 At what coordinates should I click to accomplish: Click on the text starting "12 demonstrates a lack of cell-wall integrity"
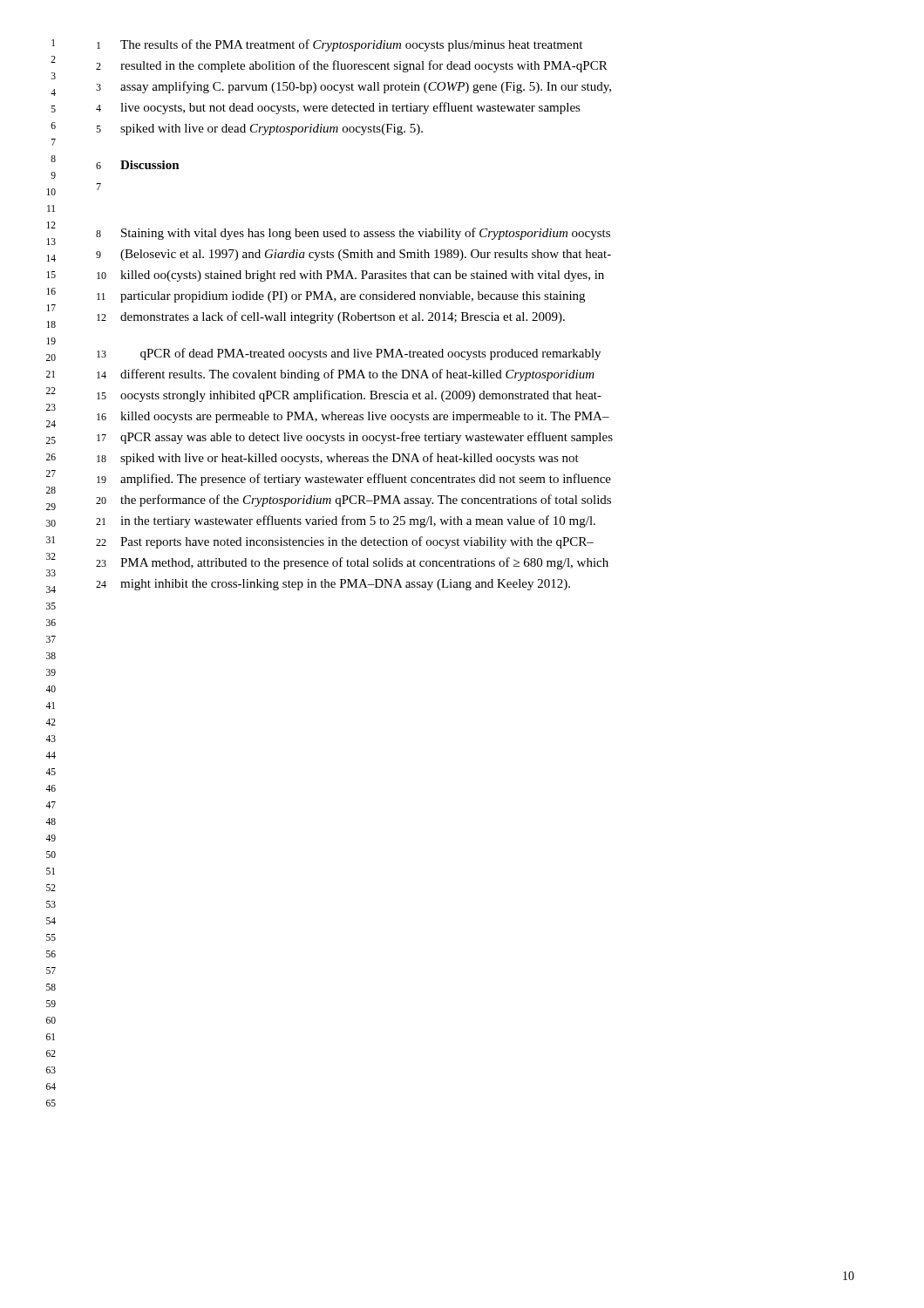pos(471,317)
